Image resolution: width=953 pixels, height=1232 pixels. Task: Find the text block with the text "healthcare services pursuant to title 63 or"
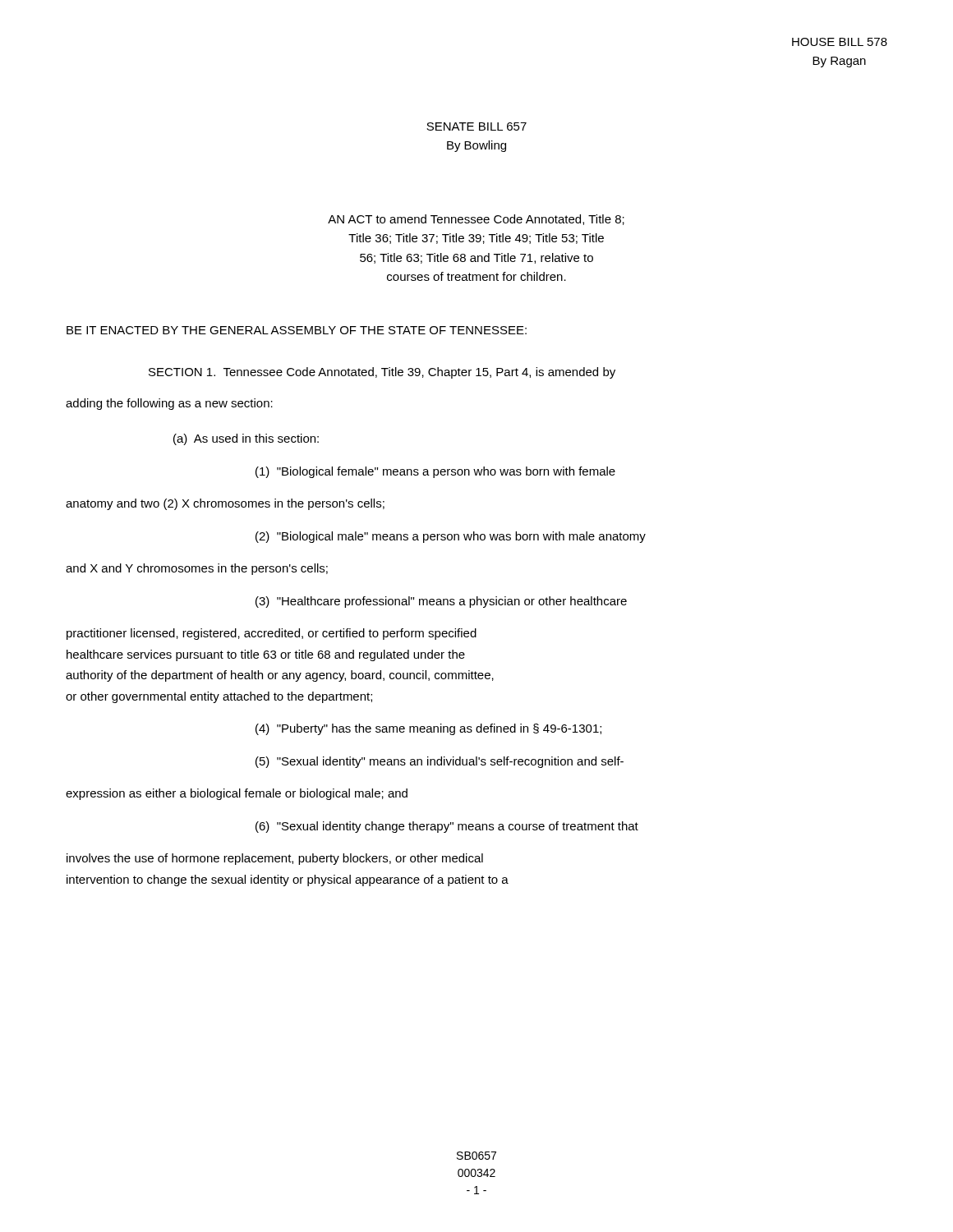(x=265, y=654)
